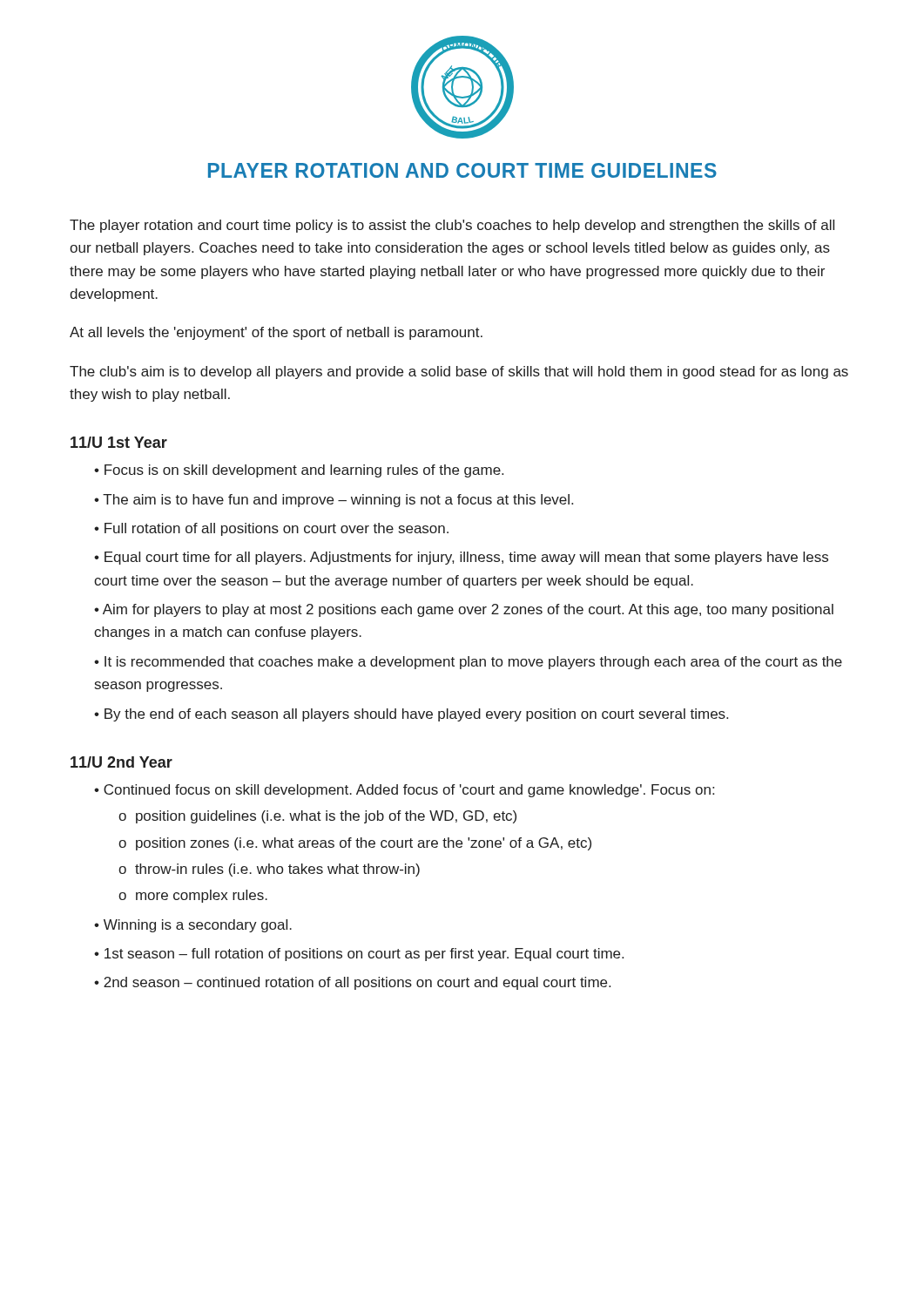Click on the list item that says "• Continued focus on skill development. Added"

point(474,845)
